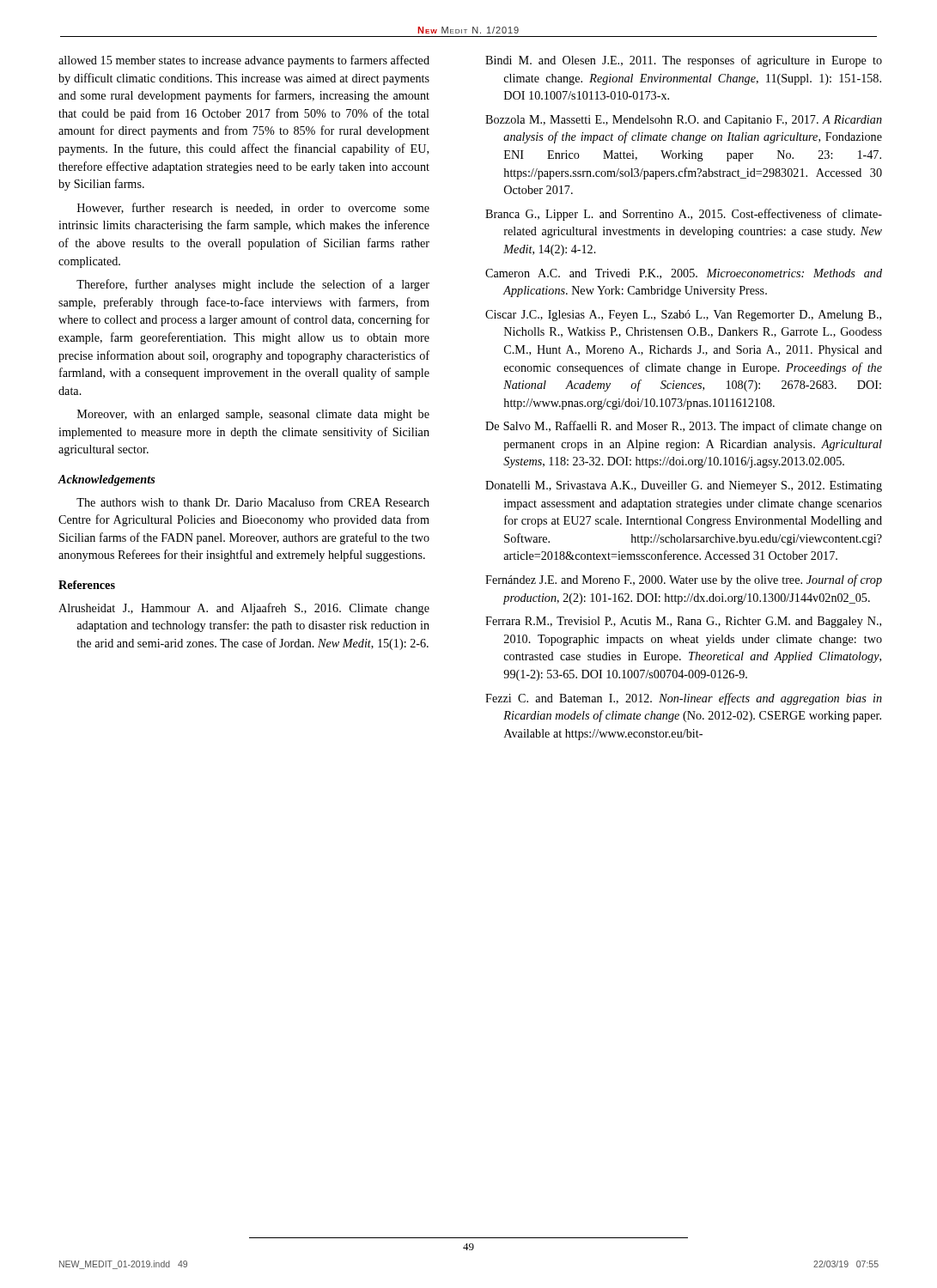Select the text block that says "The authors wish to thank Dr. Dario Macaluso"
This screenshot has width=937, height=1288.
tap(244, 529)
